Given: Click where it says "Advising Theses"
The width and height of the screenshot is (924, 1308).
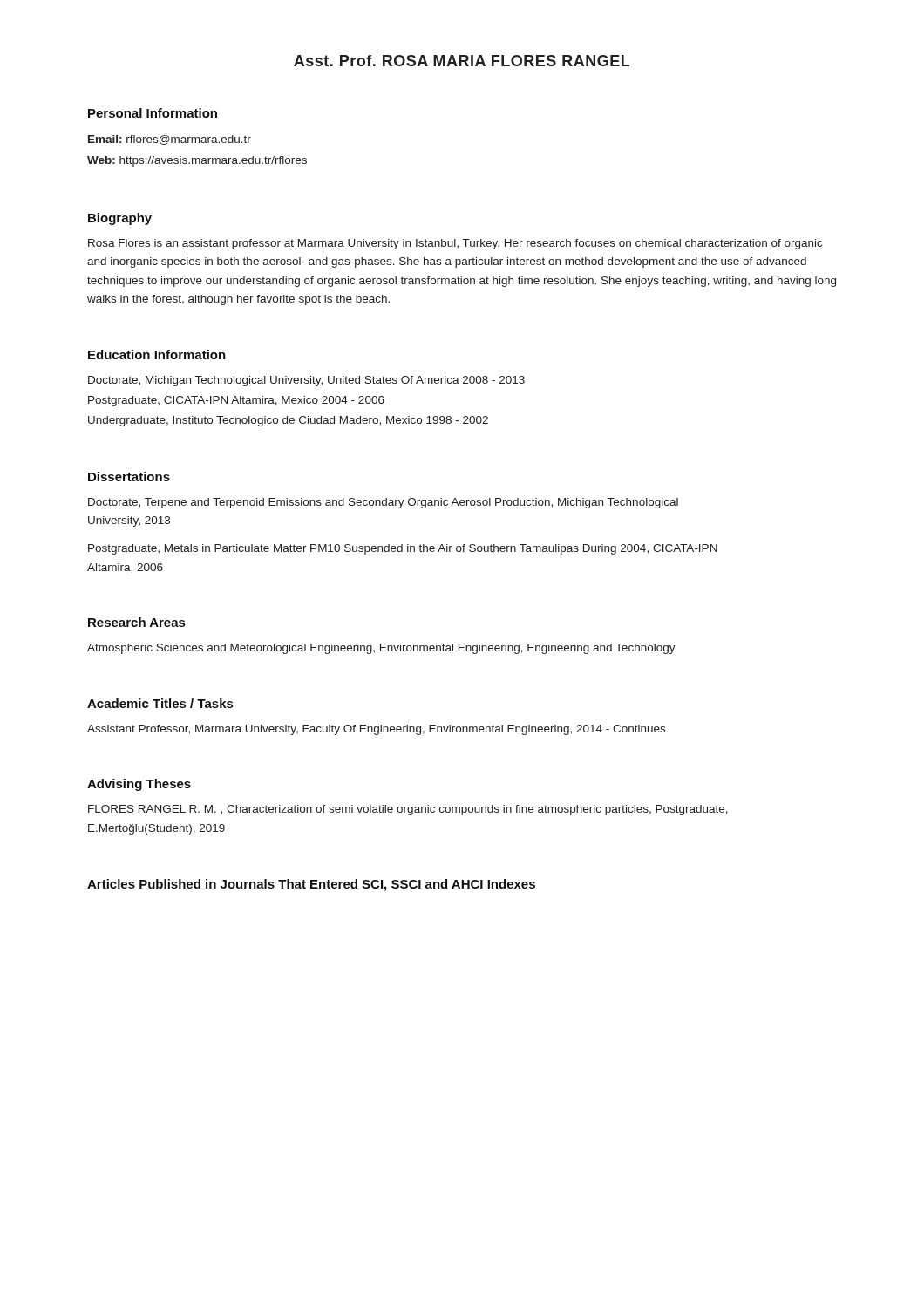Looking at the screenshot, I should pyautogui.click(x=139, y=784).
